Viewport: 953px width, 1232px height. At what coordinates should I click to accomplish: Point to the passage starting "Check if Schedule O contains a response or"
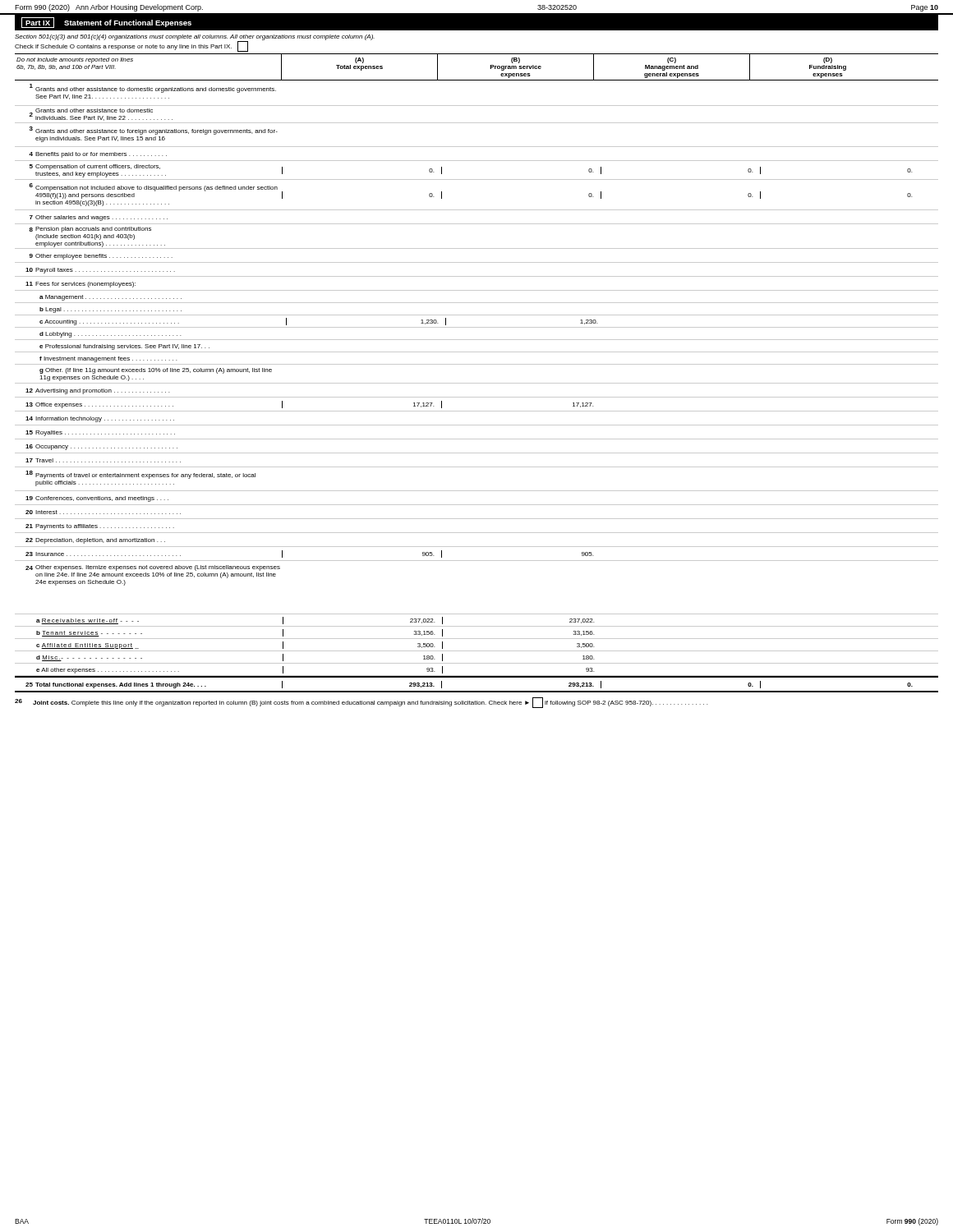click(x=131, y=46)
